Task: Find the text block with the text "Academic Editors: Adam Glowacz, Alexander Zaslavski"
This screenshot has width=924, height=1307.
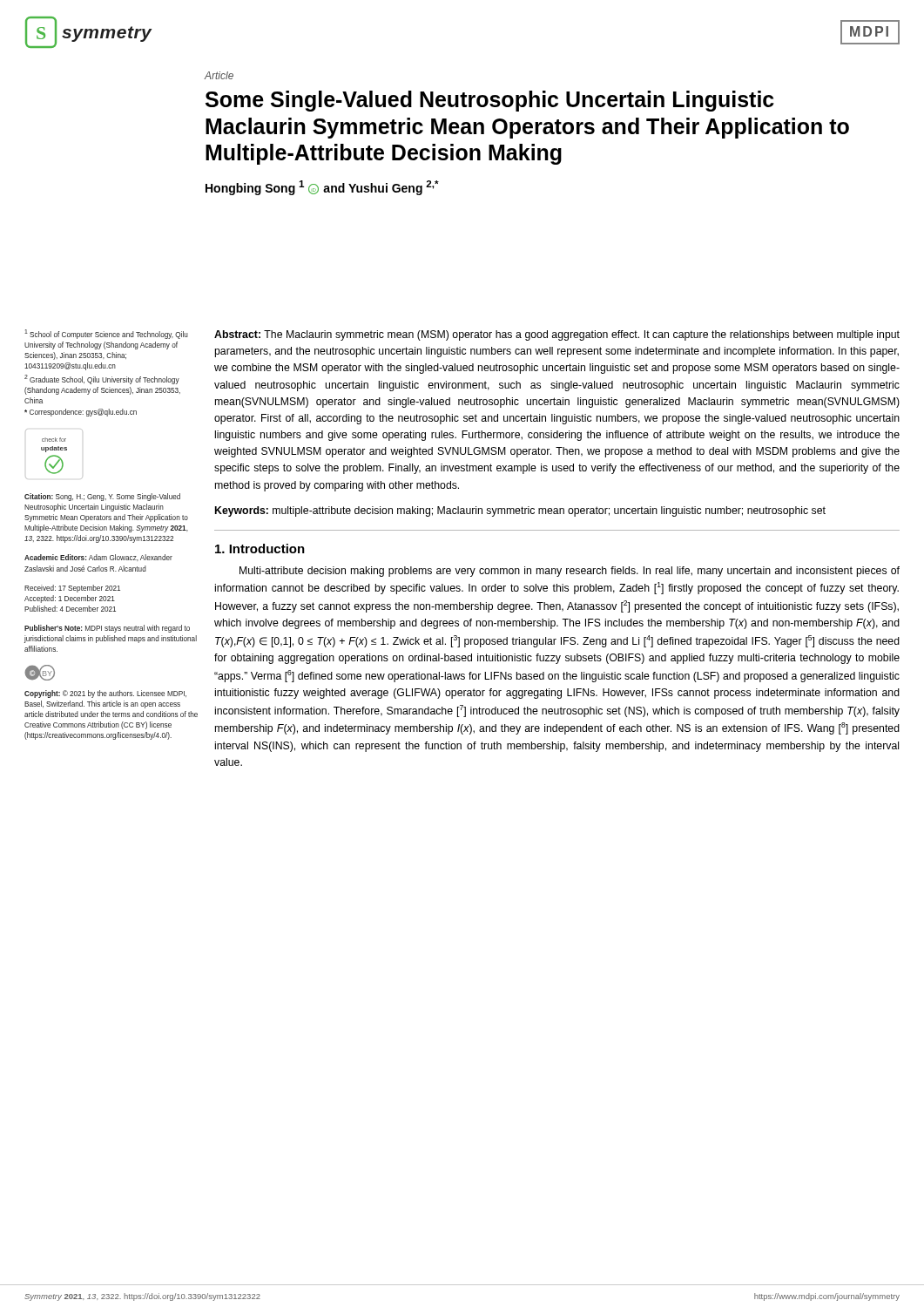Action: point(98,564)
